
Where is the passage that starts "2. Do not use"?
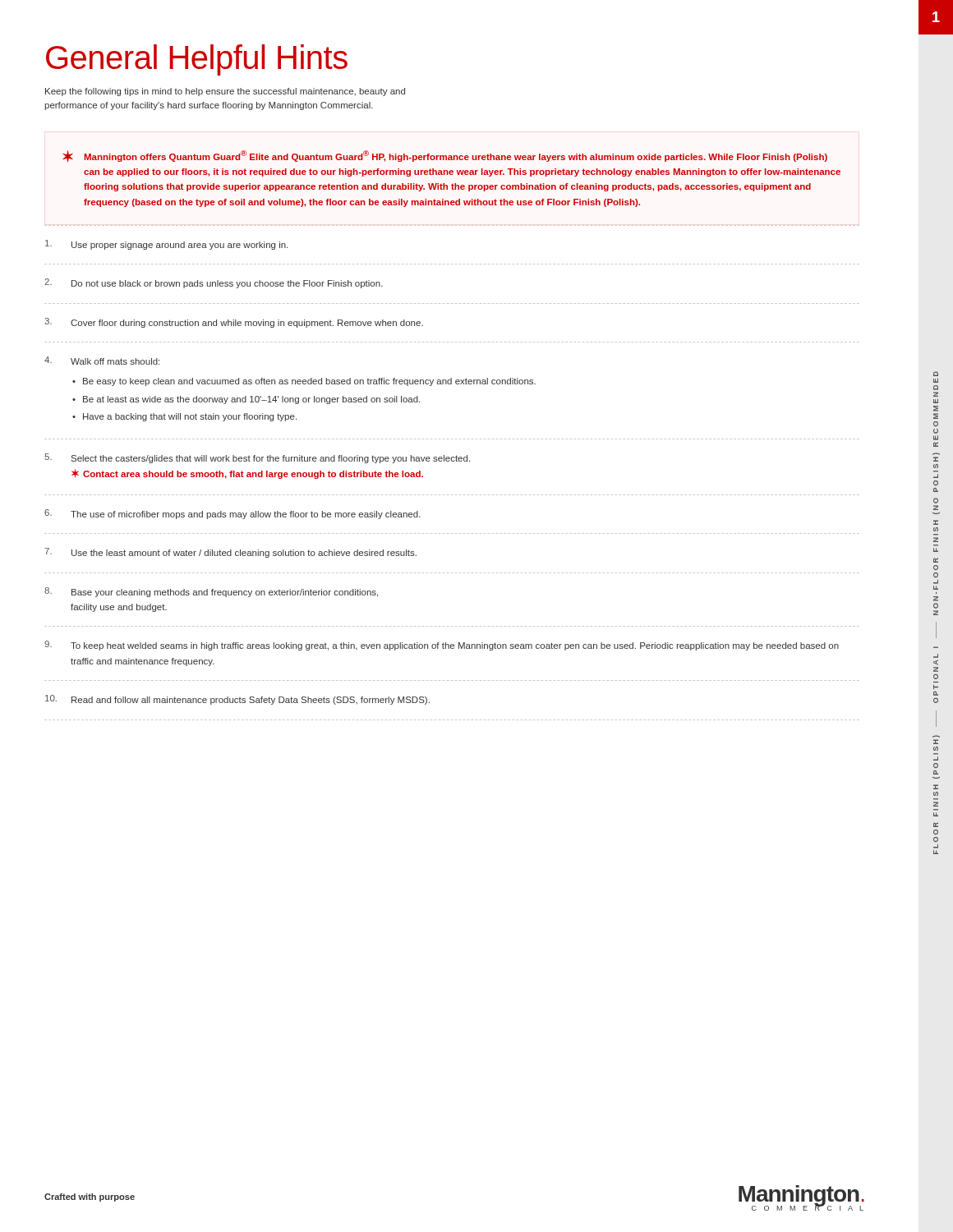[x=214, y=283]
